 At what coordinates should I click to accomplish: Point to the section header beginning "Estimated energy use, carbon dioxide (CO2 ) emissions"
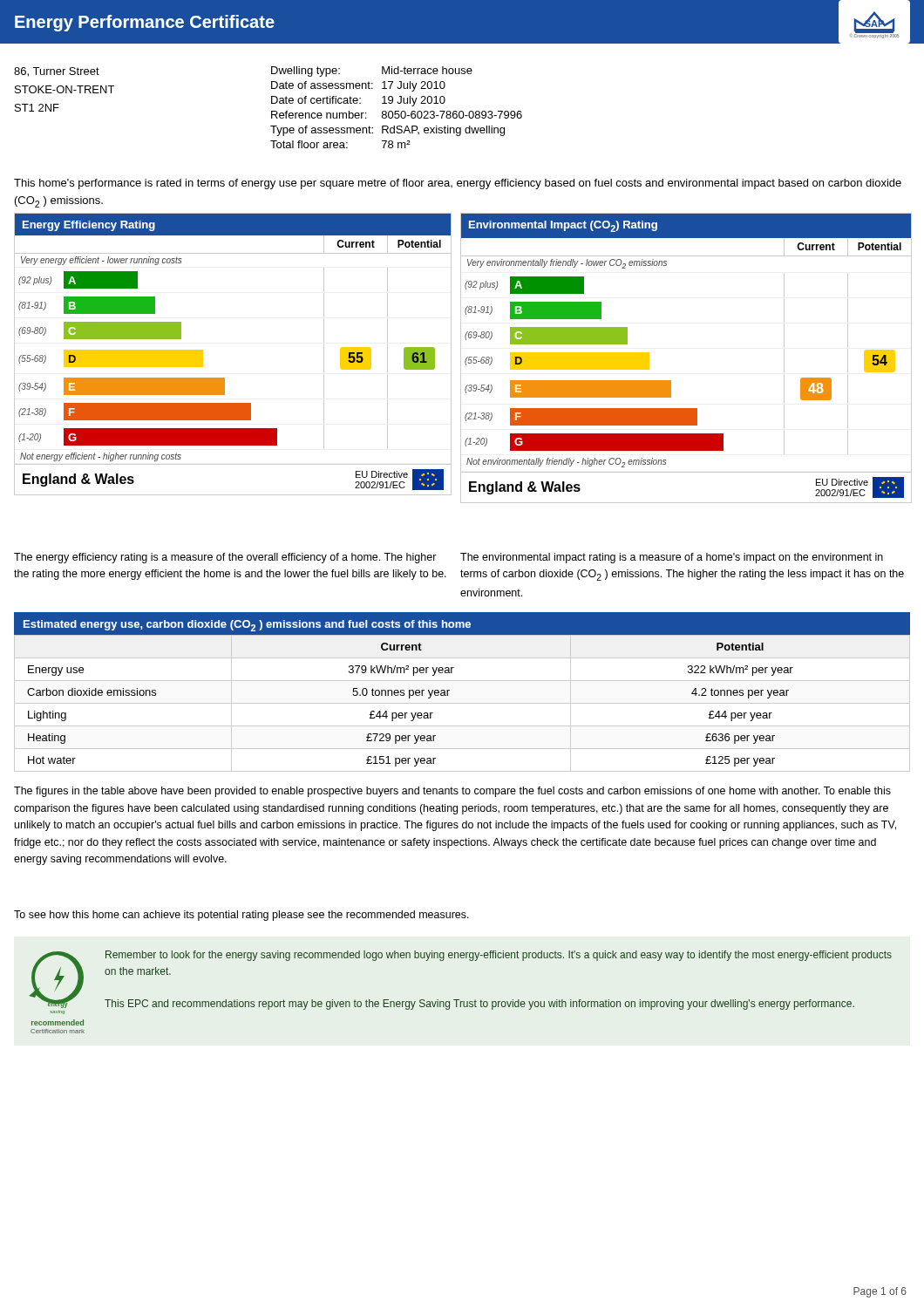click(x=247, y=625)
